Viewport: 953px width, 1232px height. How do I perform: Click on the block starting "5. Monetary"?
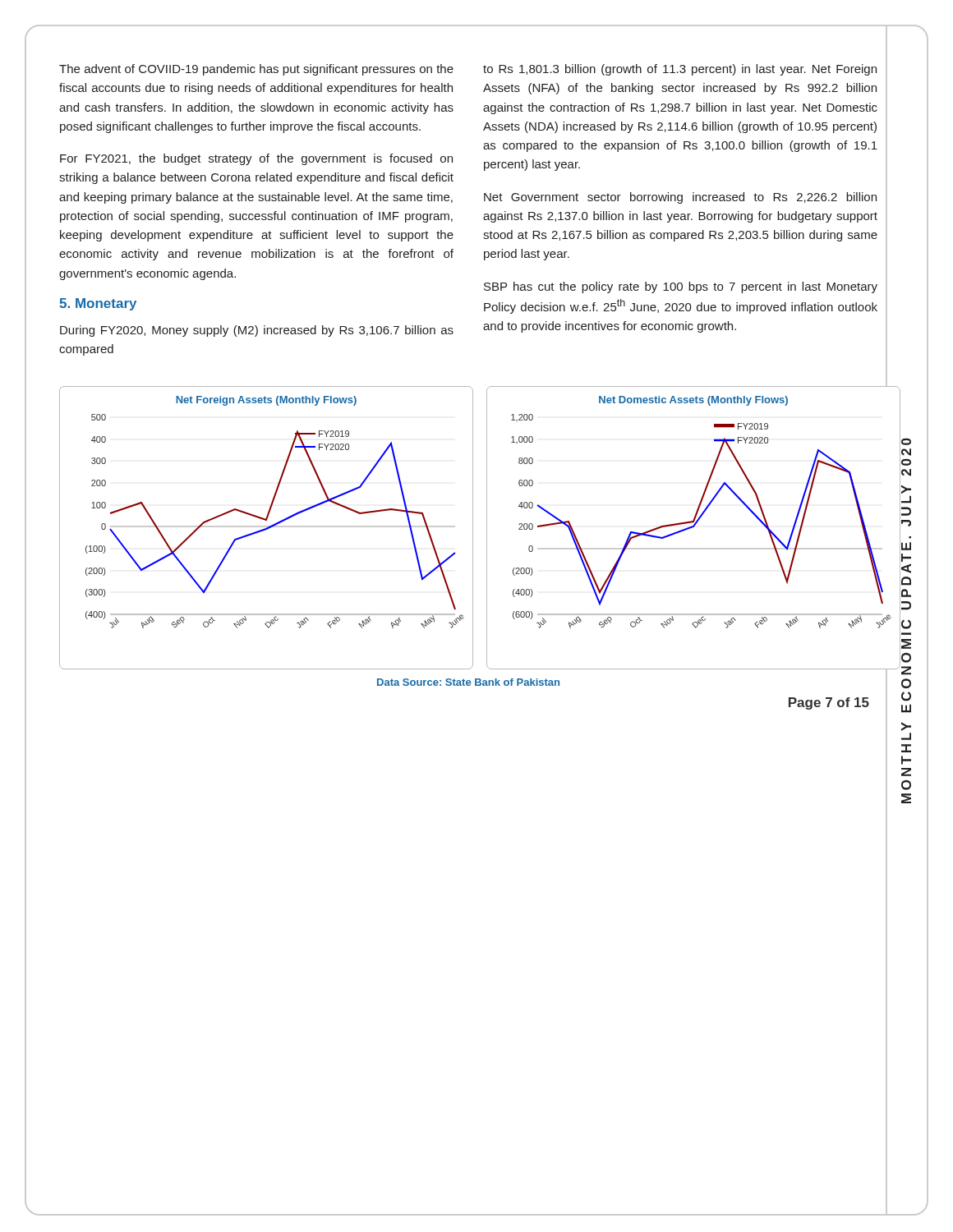click(98, 303)
